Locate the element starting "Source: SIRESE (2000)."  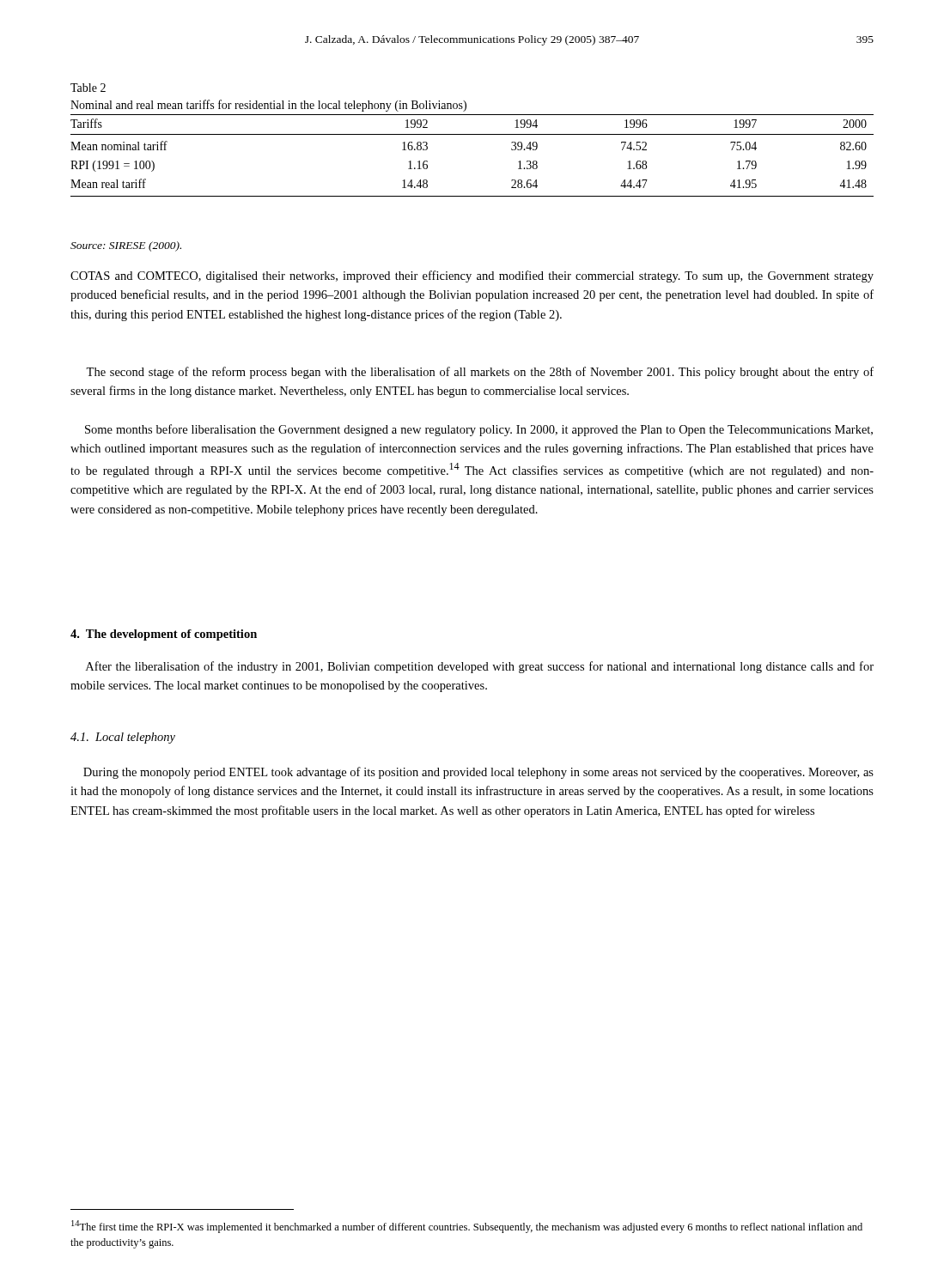pyautogui.click(x=126, y=245)
